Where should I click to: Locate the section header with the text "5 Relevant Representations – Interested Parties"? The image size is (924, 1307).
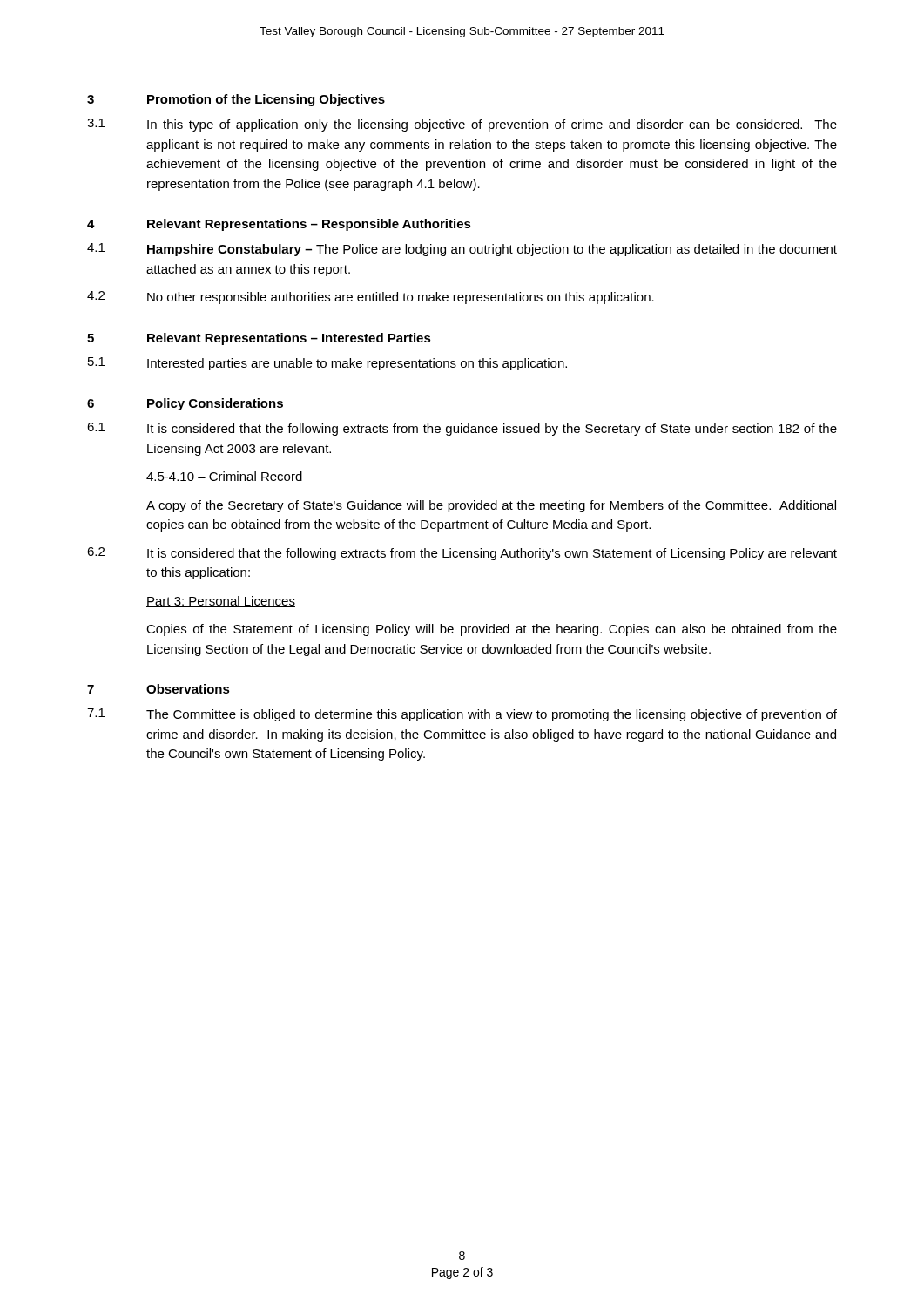click(259, 337)
